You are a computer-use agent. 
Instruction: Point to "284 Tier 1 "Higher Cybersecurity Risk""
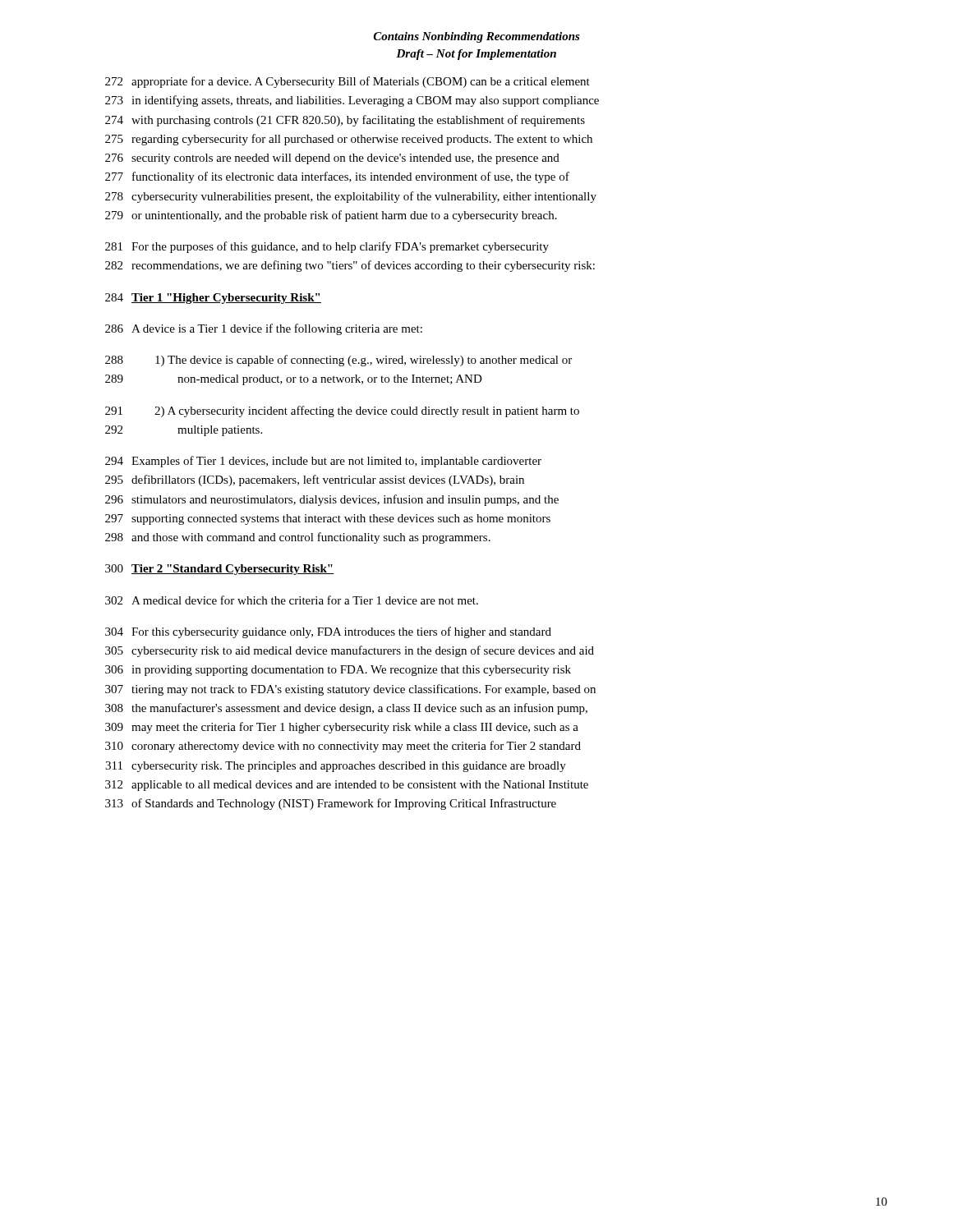(213, 299)
